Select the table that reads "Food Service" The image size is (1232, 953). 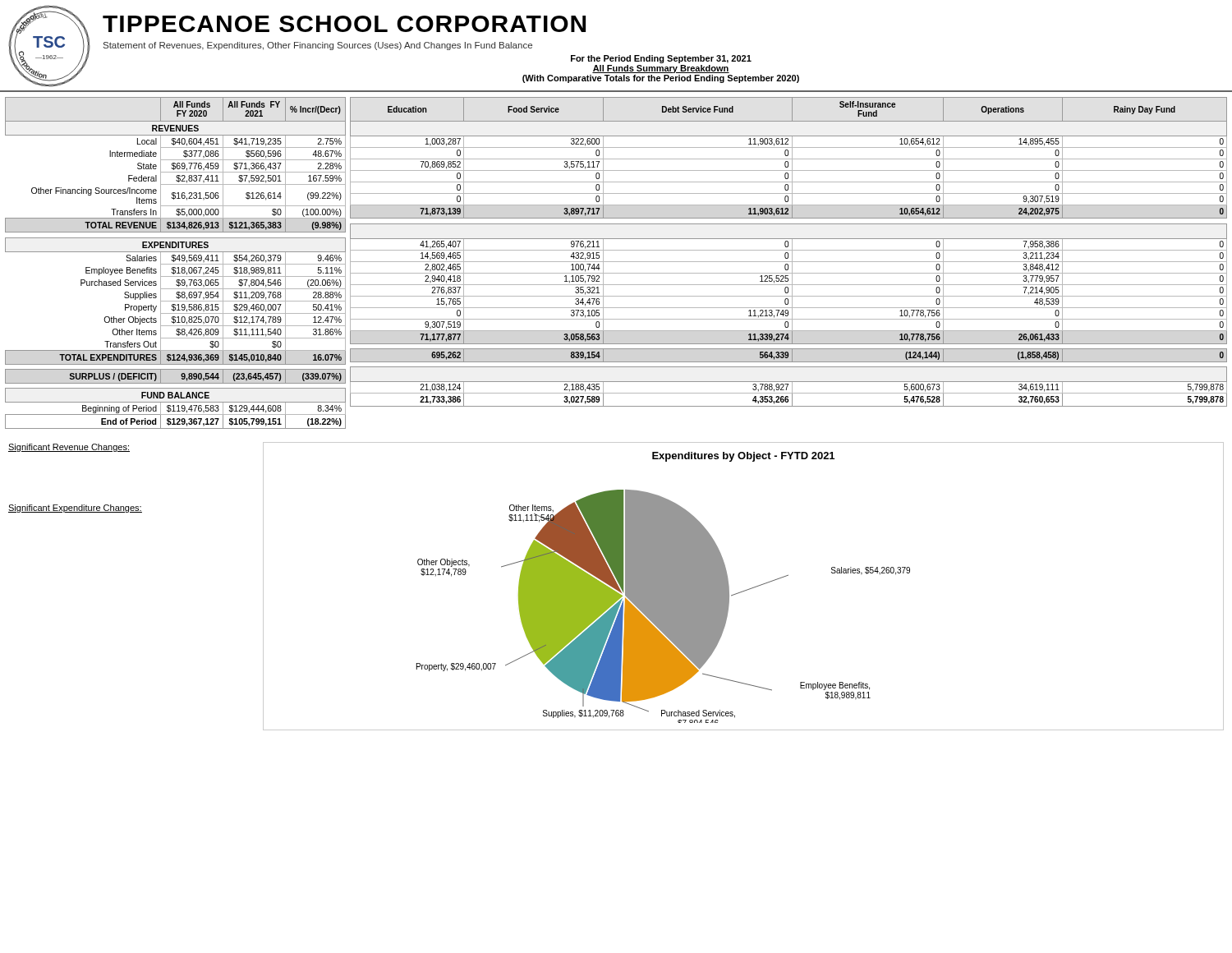point(786,261)
